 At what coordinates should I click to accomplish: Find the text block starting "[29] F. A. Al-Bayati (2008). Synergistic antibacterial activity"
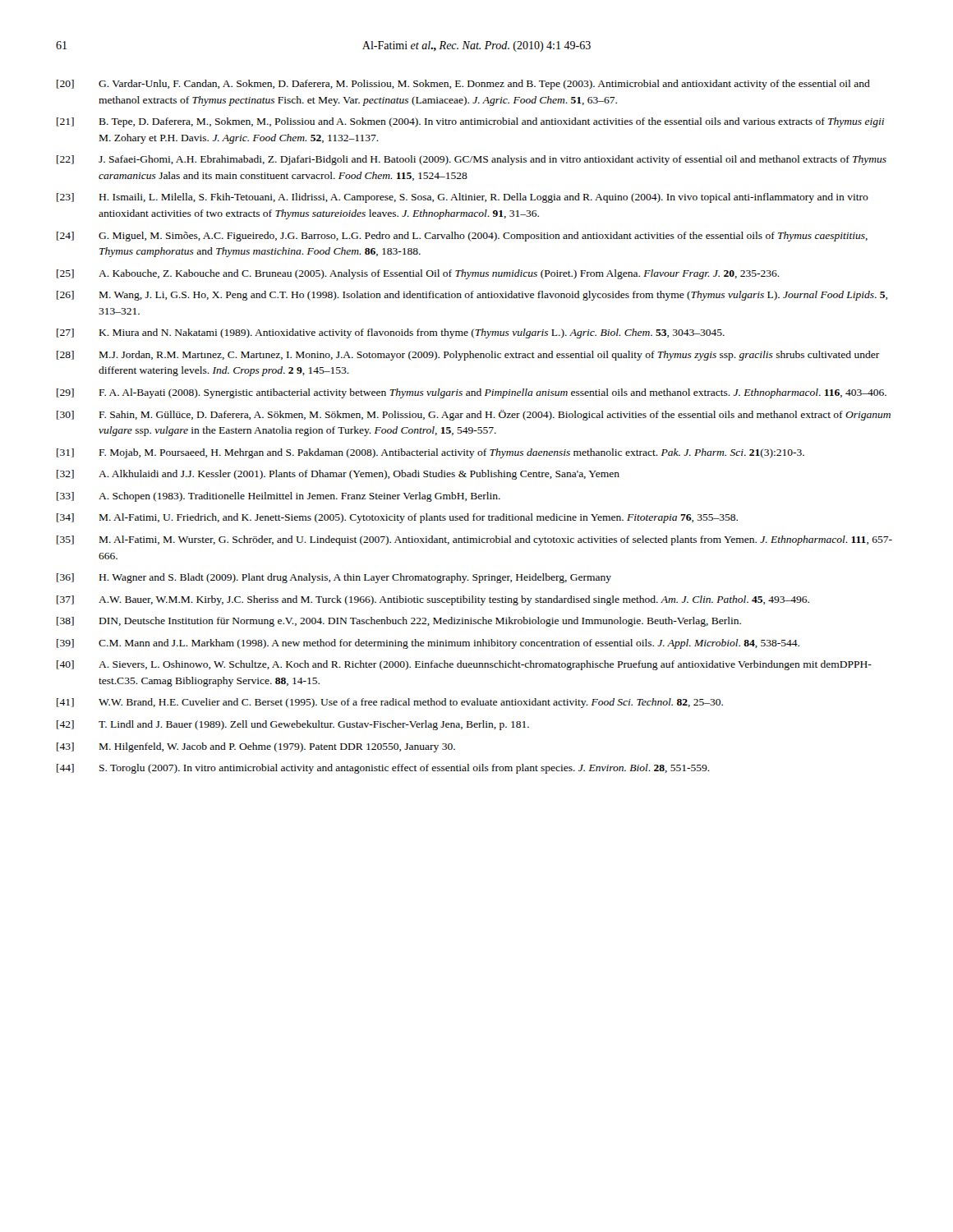point(476,392)
